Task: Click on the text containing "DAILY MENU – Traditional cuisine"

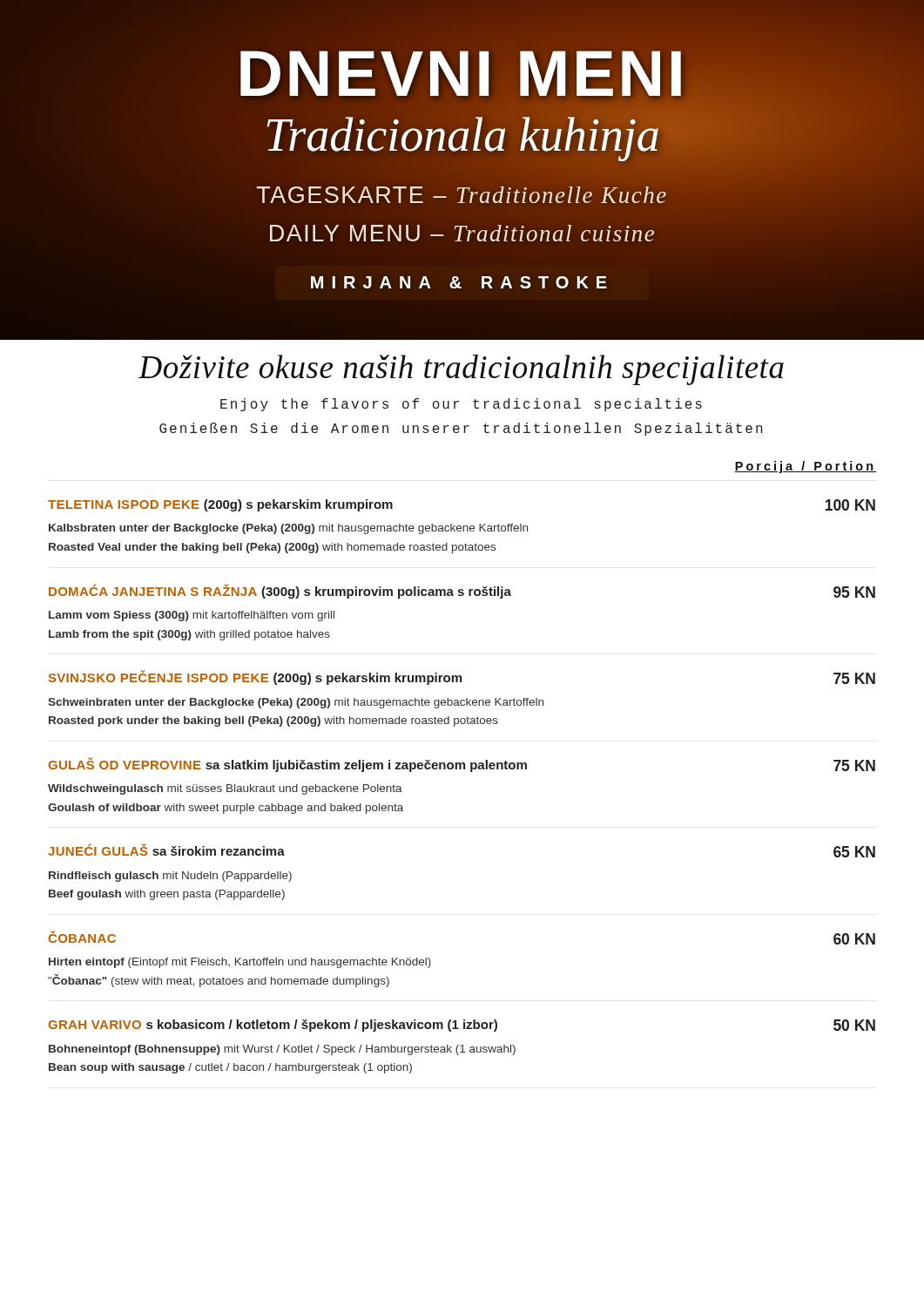Action: pos(462,234)
